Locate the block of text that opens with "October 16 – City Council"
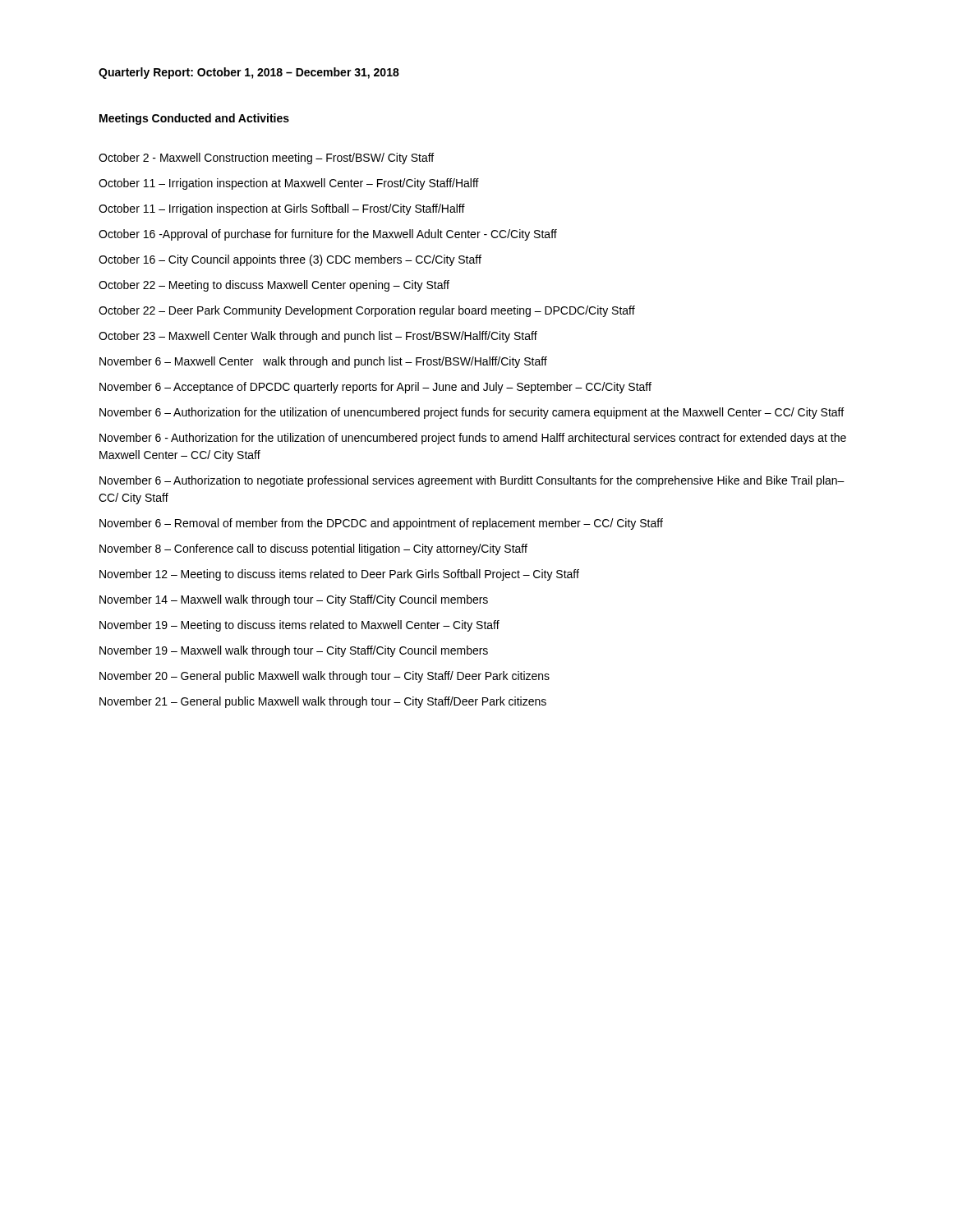Image resolution: width=953 pixels, height=1232 pixels. tap(290, 260)
